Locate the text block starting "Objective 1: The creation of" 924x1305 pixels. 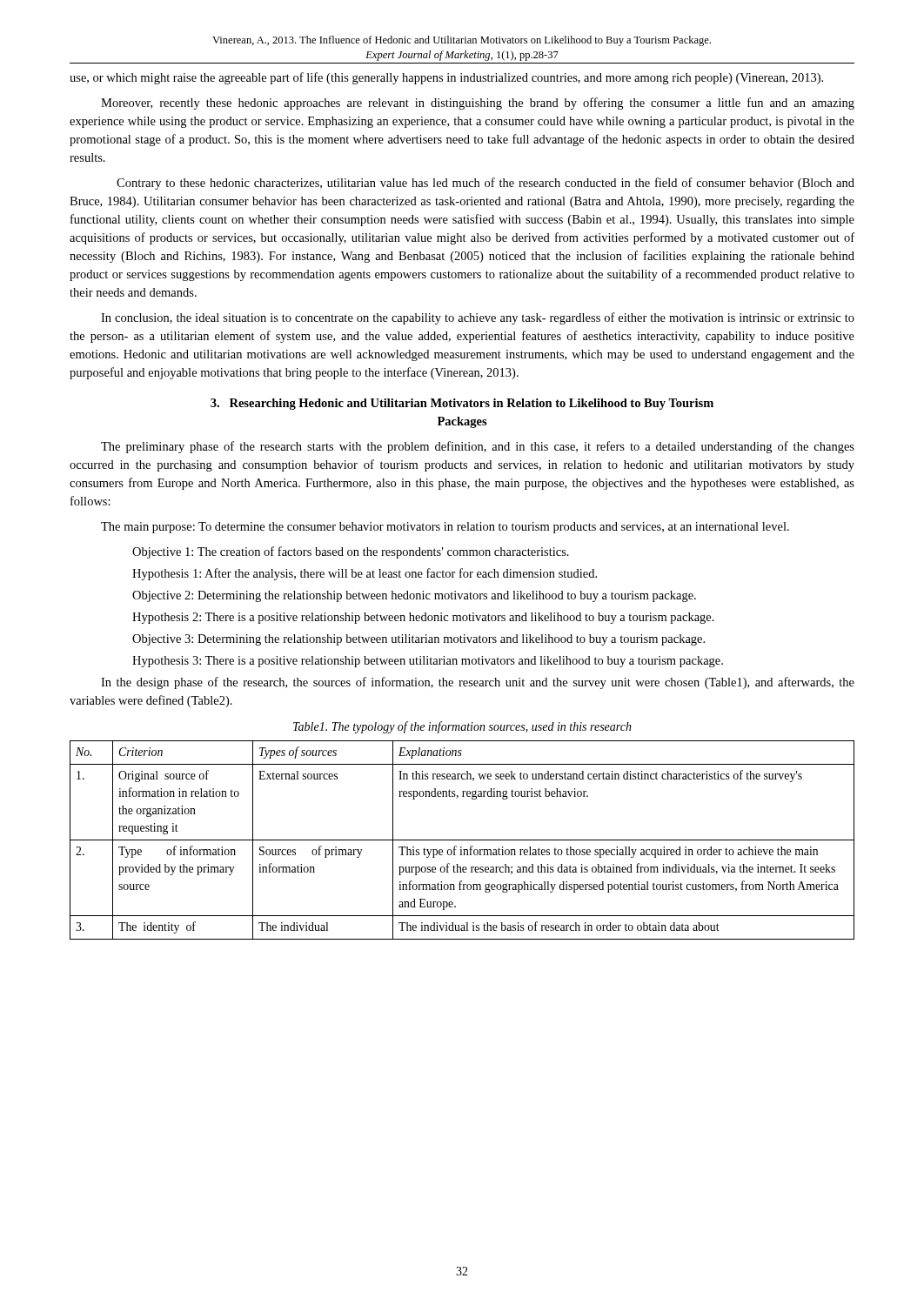click(351, 552)
